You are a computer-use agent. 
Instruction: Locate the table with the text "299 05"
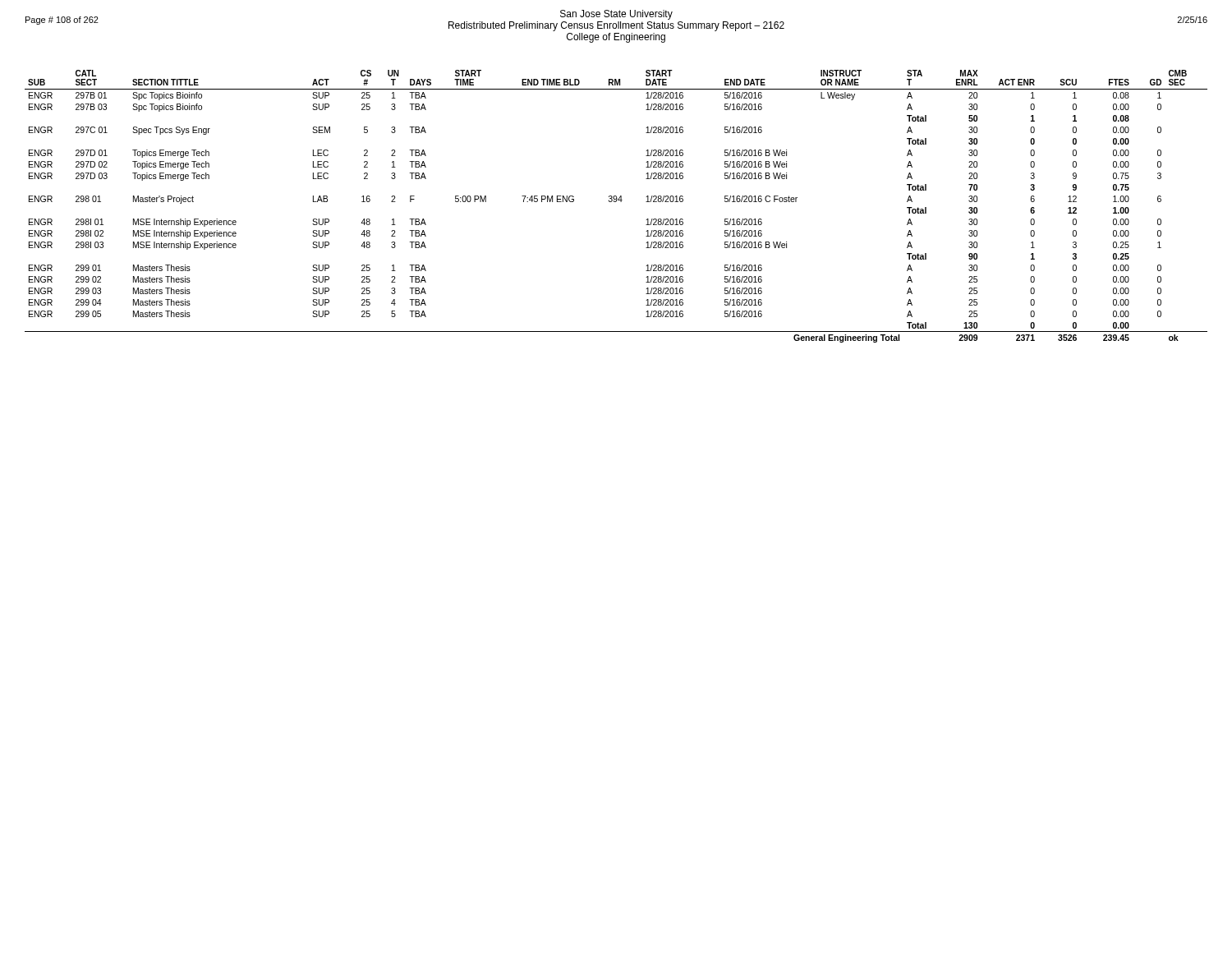[x=616, y=201]
